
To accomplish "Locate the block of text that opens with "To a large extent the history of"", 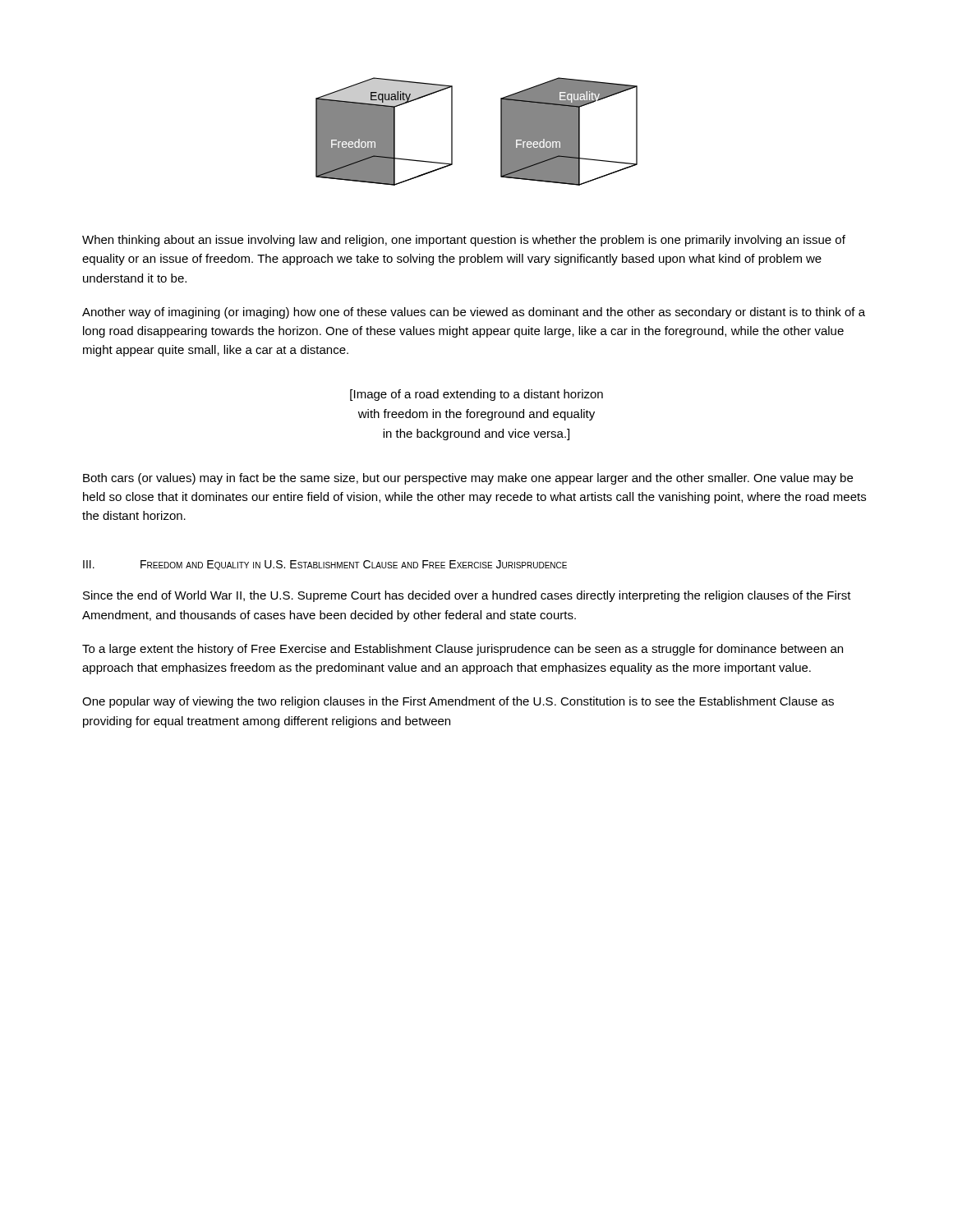I will coord(463,658).
